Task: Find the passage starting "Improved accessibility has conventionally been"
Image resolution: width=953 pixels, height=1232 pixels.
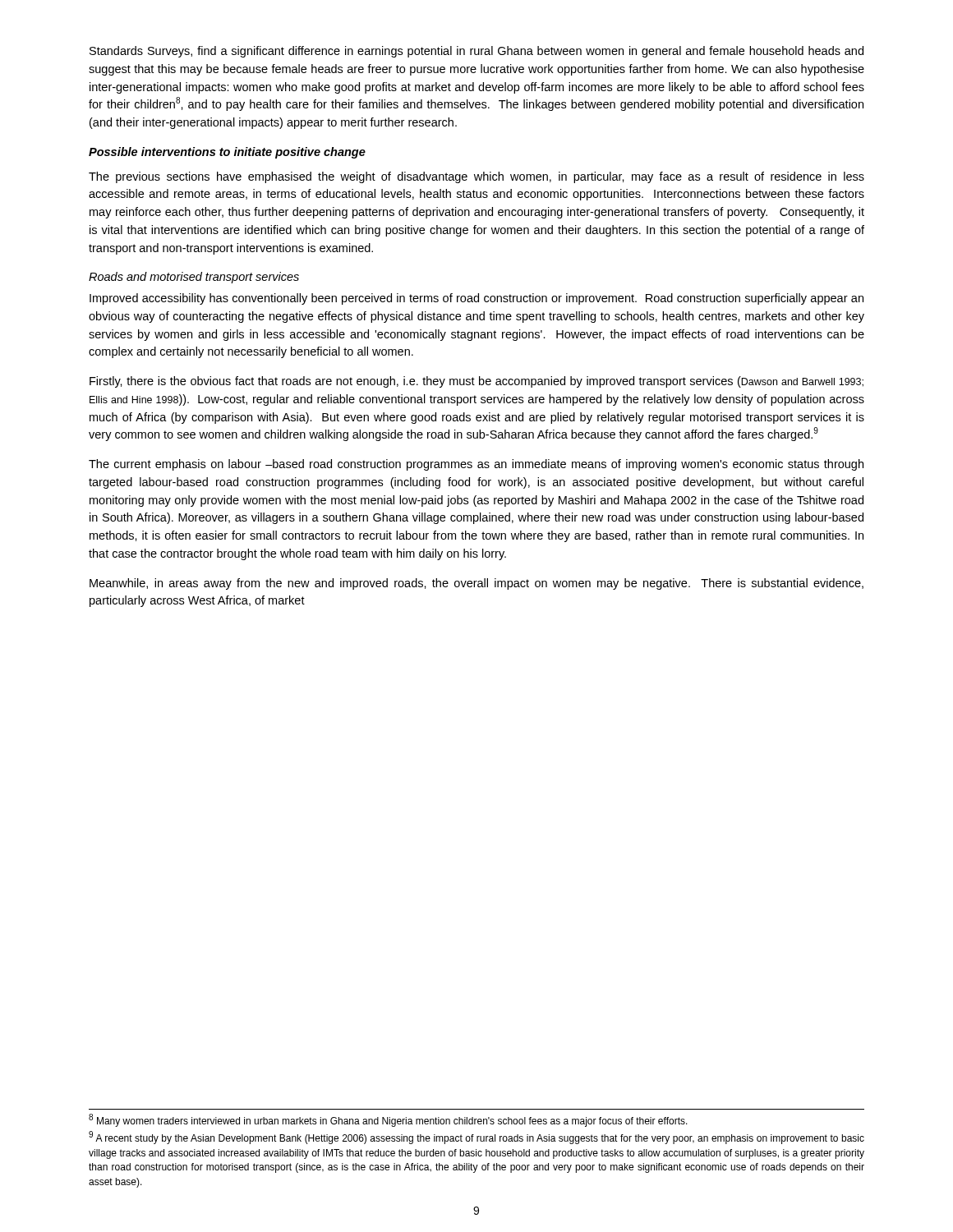Action: (476, 326)
